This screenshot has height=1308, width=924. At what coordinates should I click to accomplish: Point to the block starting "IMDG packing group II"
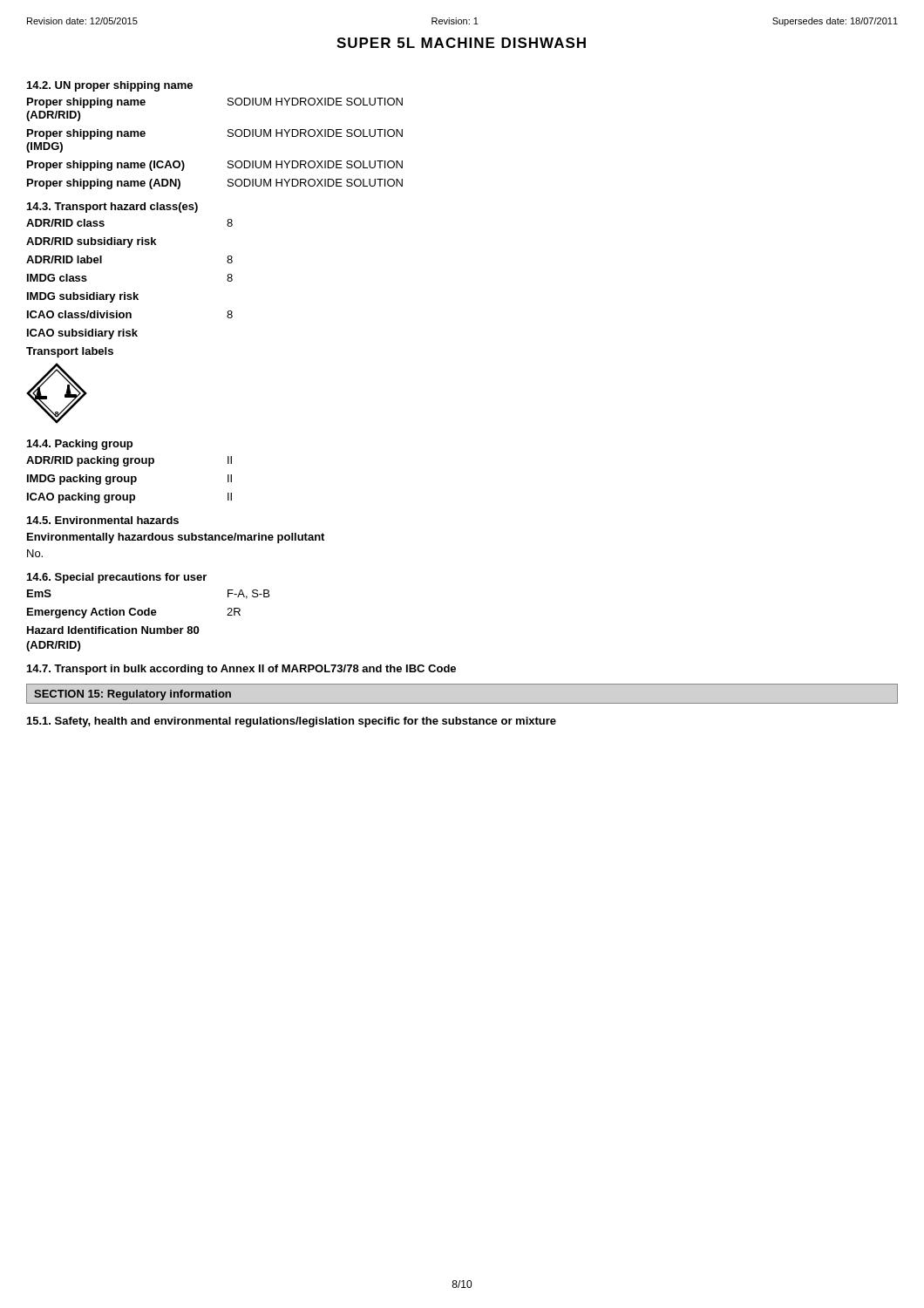click(x=130, y=478)
